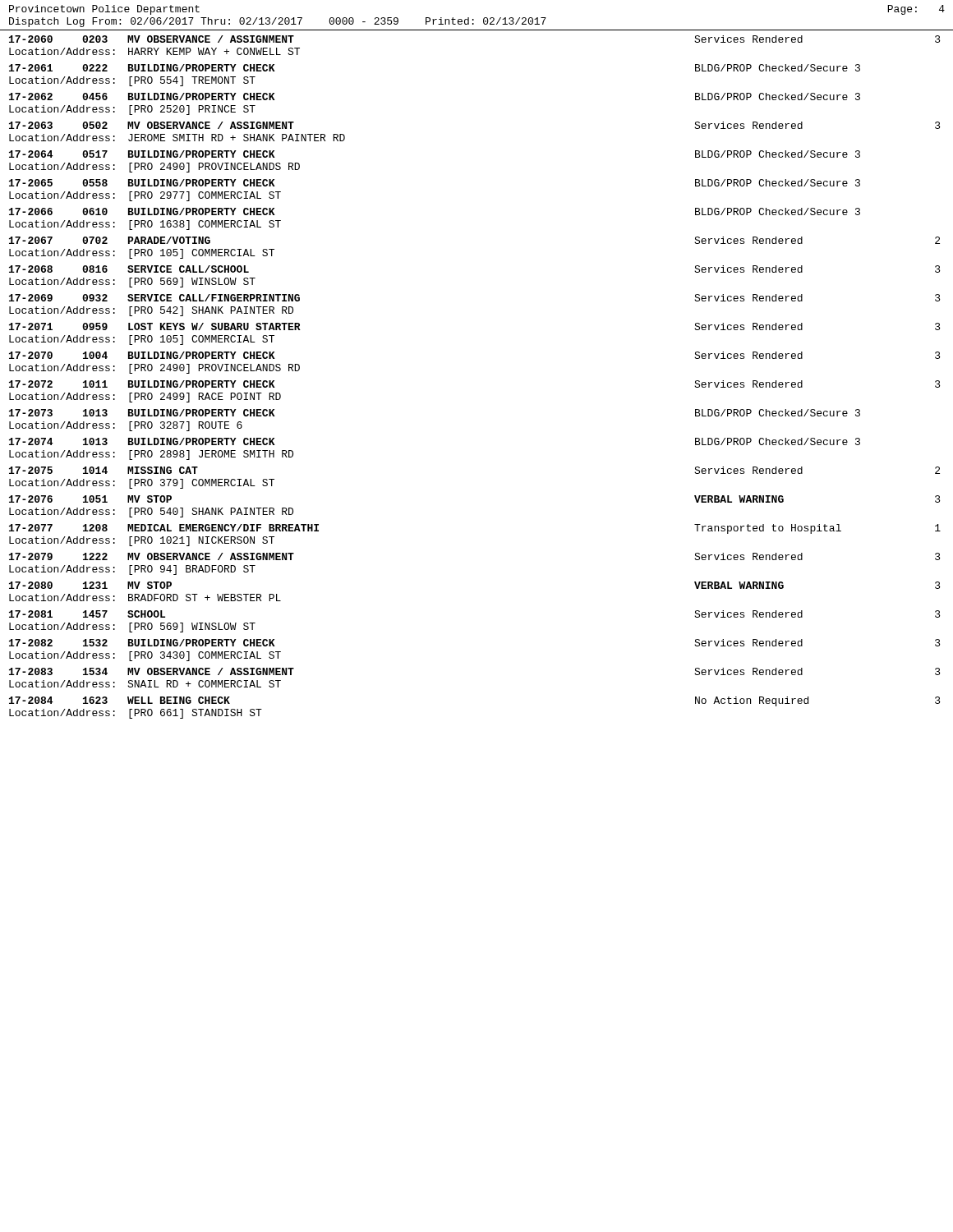This screenshot has width=953, height=1232.
Task: Where is the passage that starts "17-2071 0959 LOST"?
Action: point(31,326)
